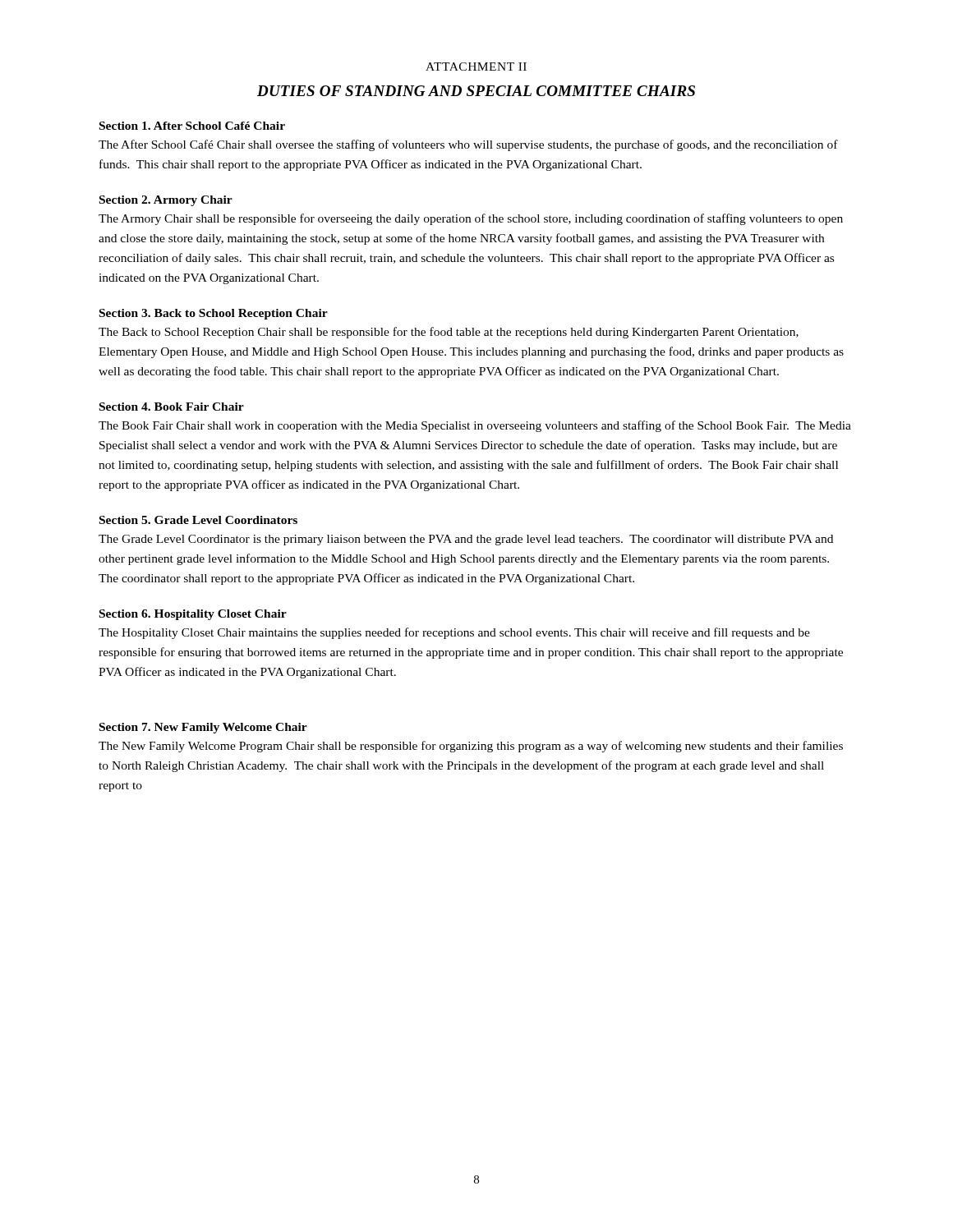Find the section header containing "Section 4. Book Fair Chair"

pyautogui.click(x=171, y=406)
